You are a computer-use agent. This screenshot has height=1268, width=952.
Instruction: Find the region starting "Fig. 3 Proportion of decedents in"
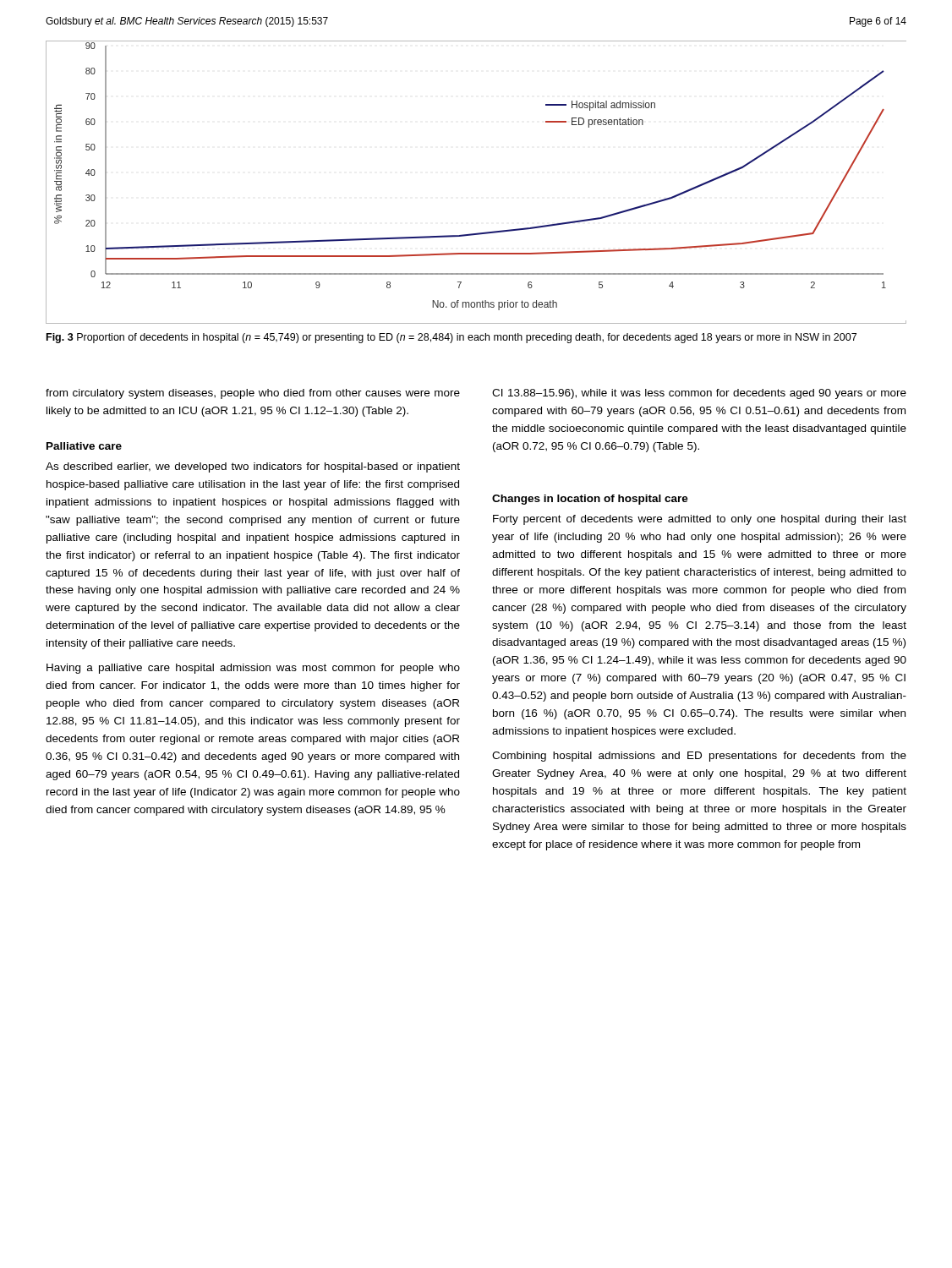coord(451,337)
